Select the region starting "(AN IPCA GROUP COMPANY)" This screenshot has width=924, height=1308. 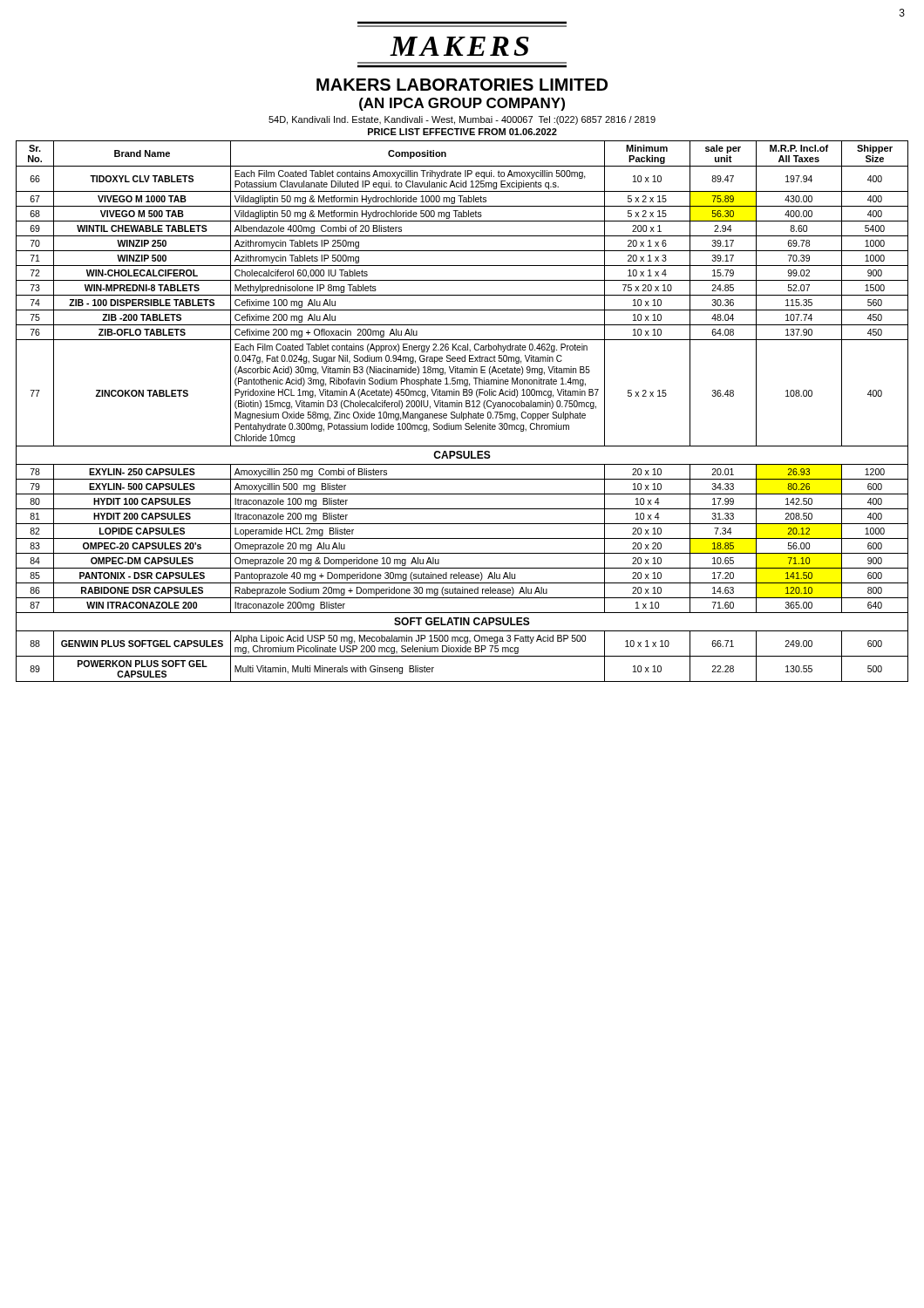(x=462, y=103)
